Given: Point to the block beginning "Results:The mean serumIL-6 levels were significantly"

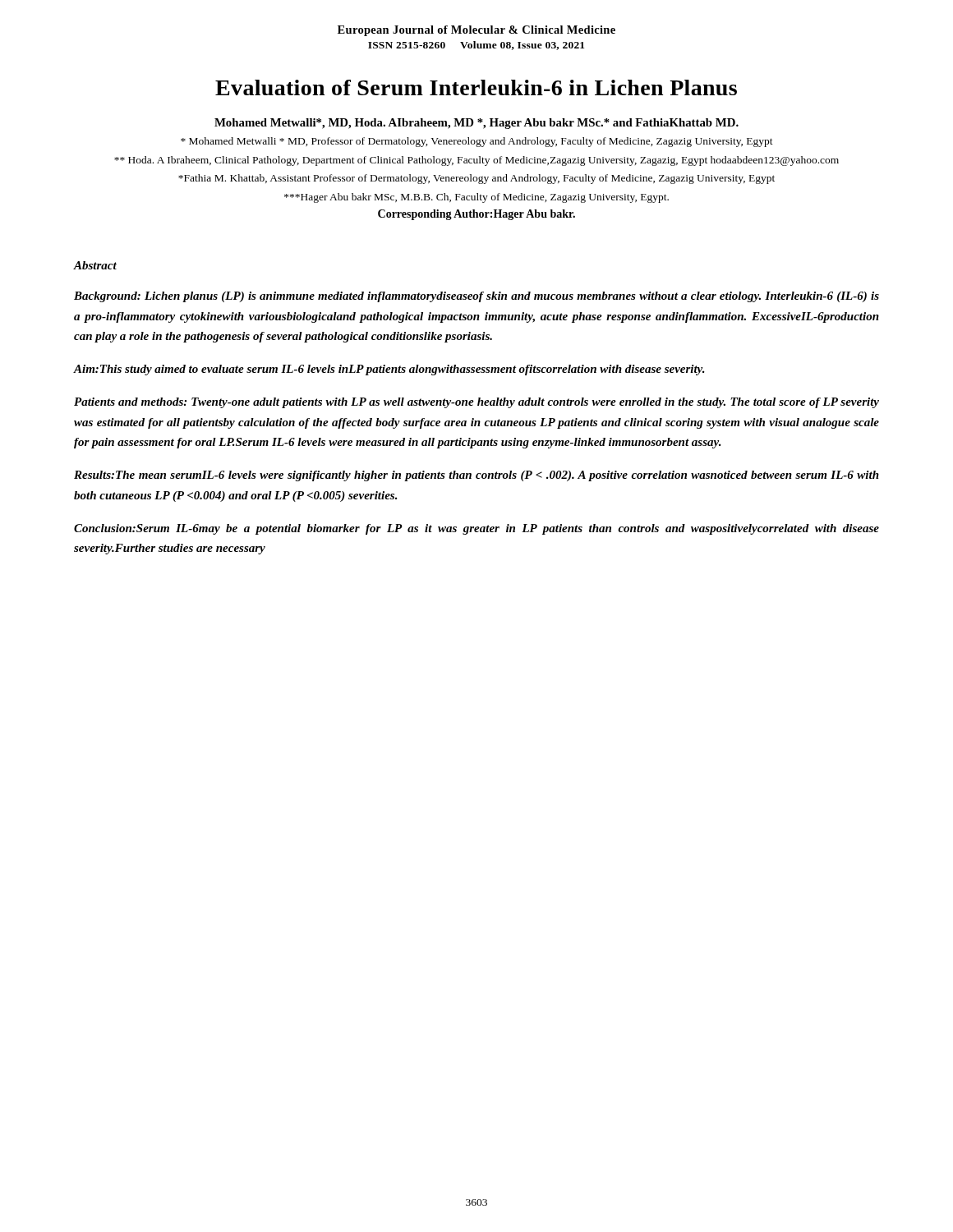Looking at the screenshot, I should click(476, 485).
